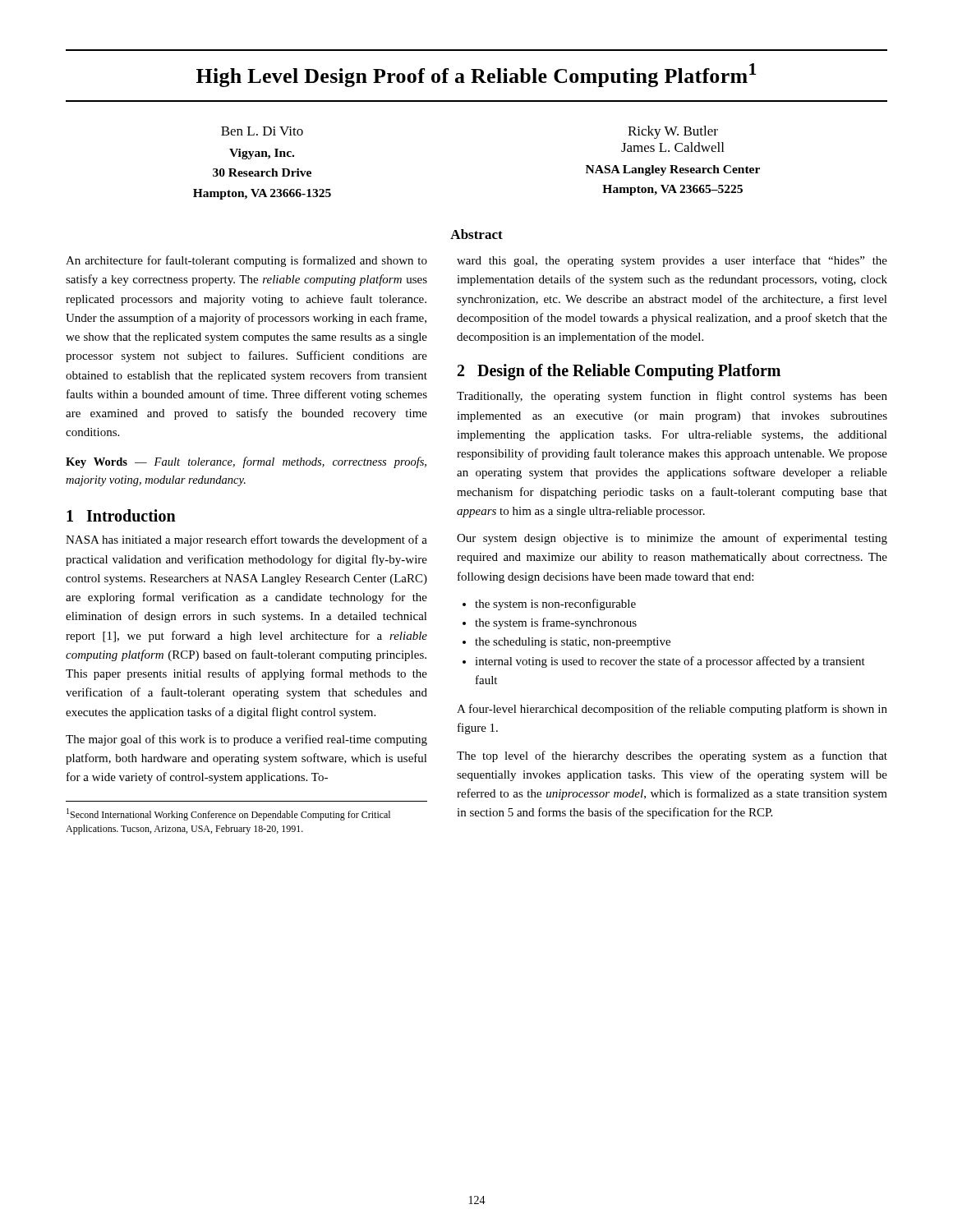Click on the block starting "the scheduling is static, non-preemptive"
Image resolution: width=953 pixels, height=1232 pixels.
click(x=573, y=642)
